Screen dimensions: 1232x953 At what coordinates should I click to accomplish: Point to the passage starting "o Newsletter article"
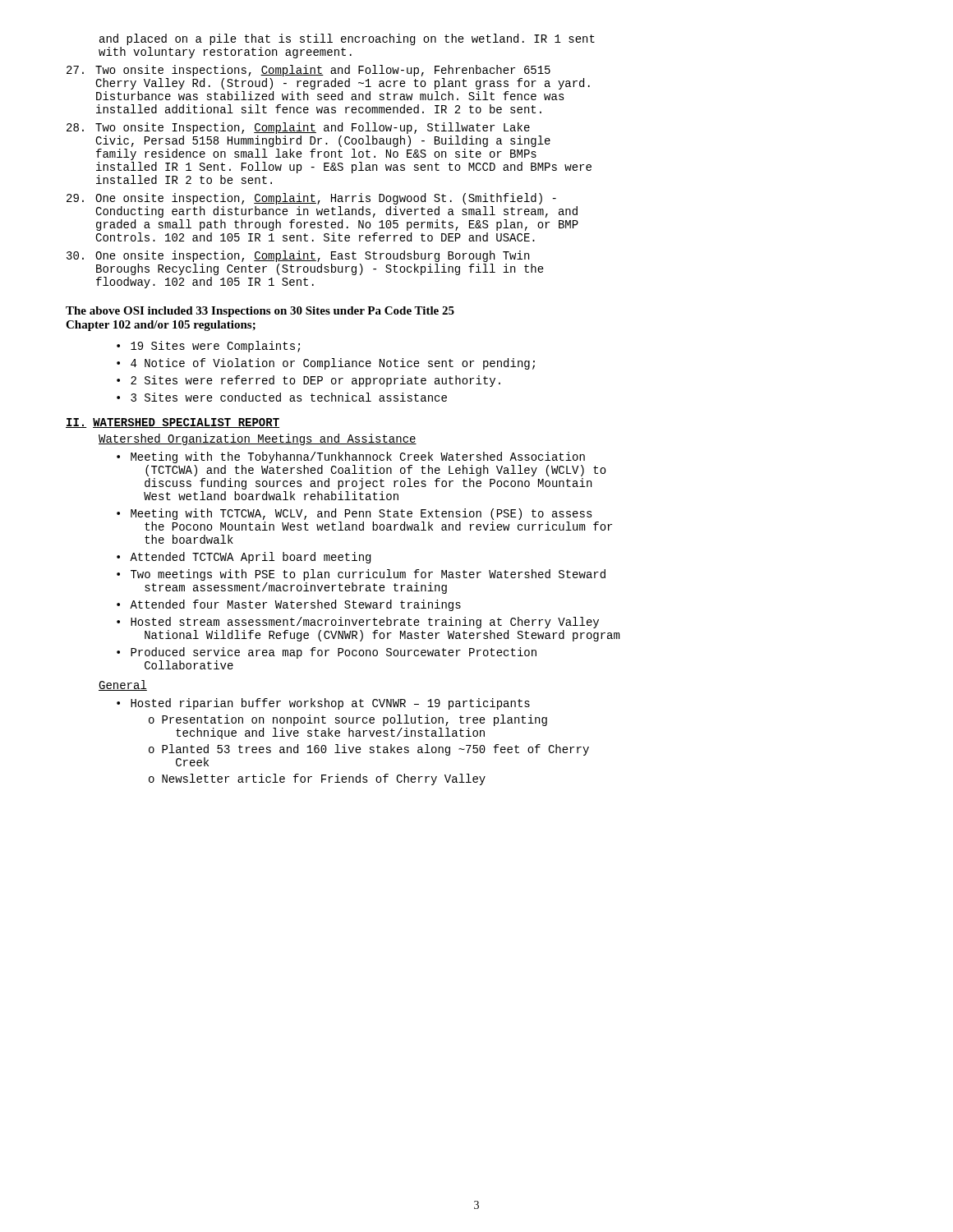317,779
